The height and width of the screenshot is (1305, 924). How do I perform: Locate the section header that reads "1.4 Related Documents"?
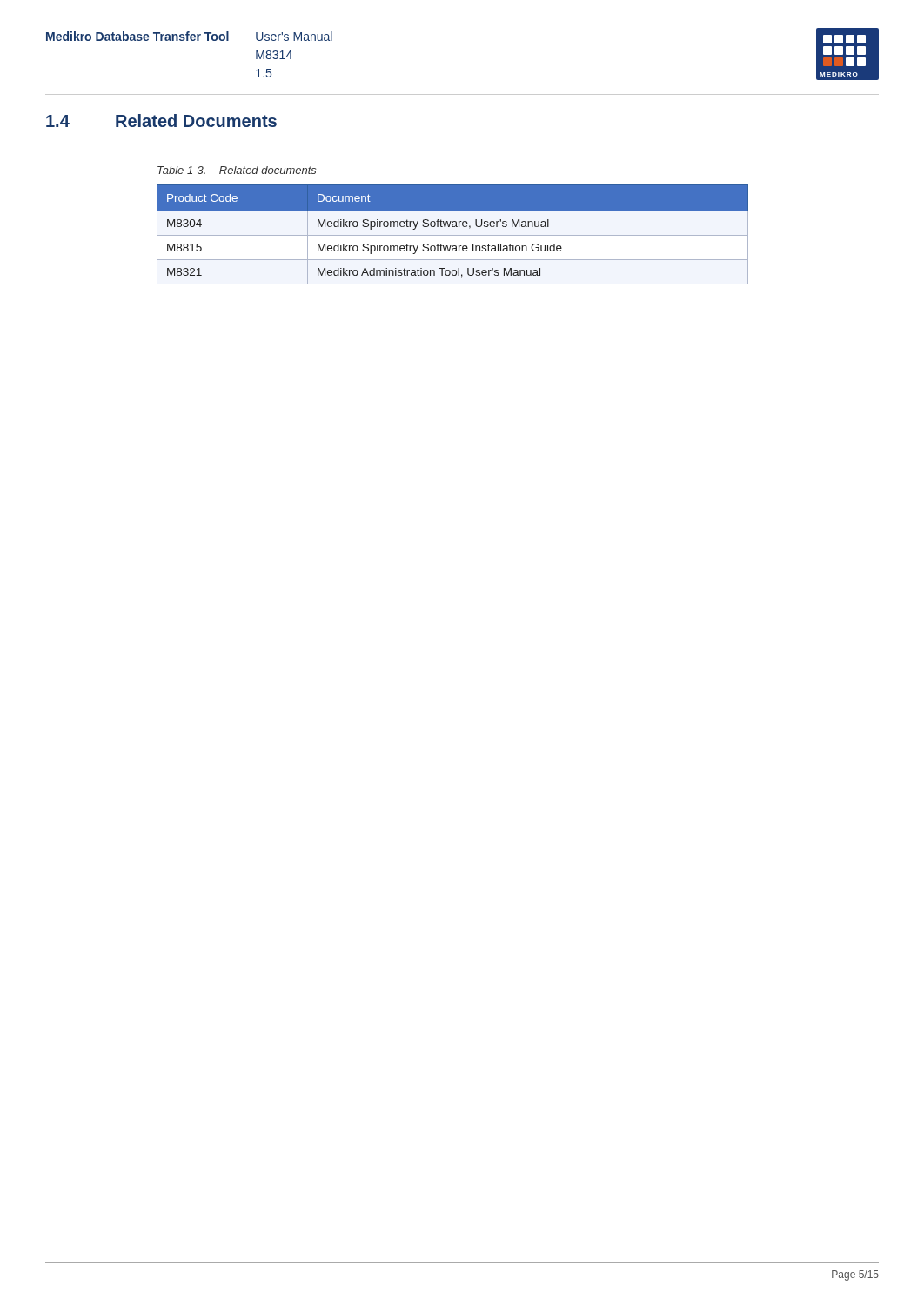(161, 121)
